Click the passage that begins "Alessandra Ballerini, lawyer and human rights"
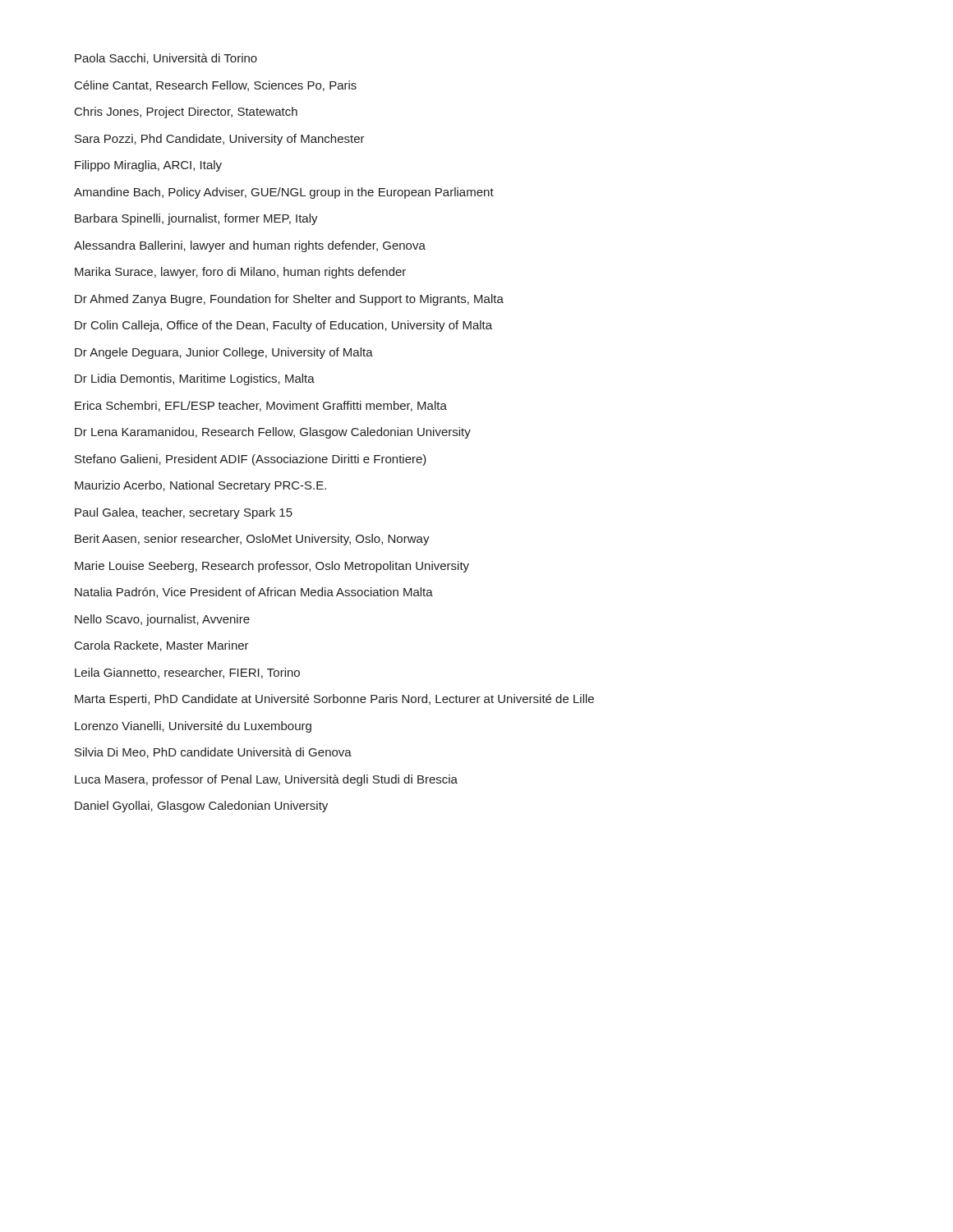 point(250,245)
